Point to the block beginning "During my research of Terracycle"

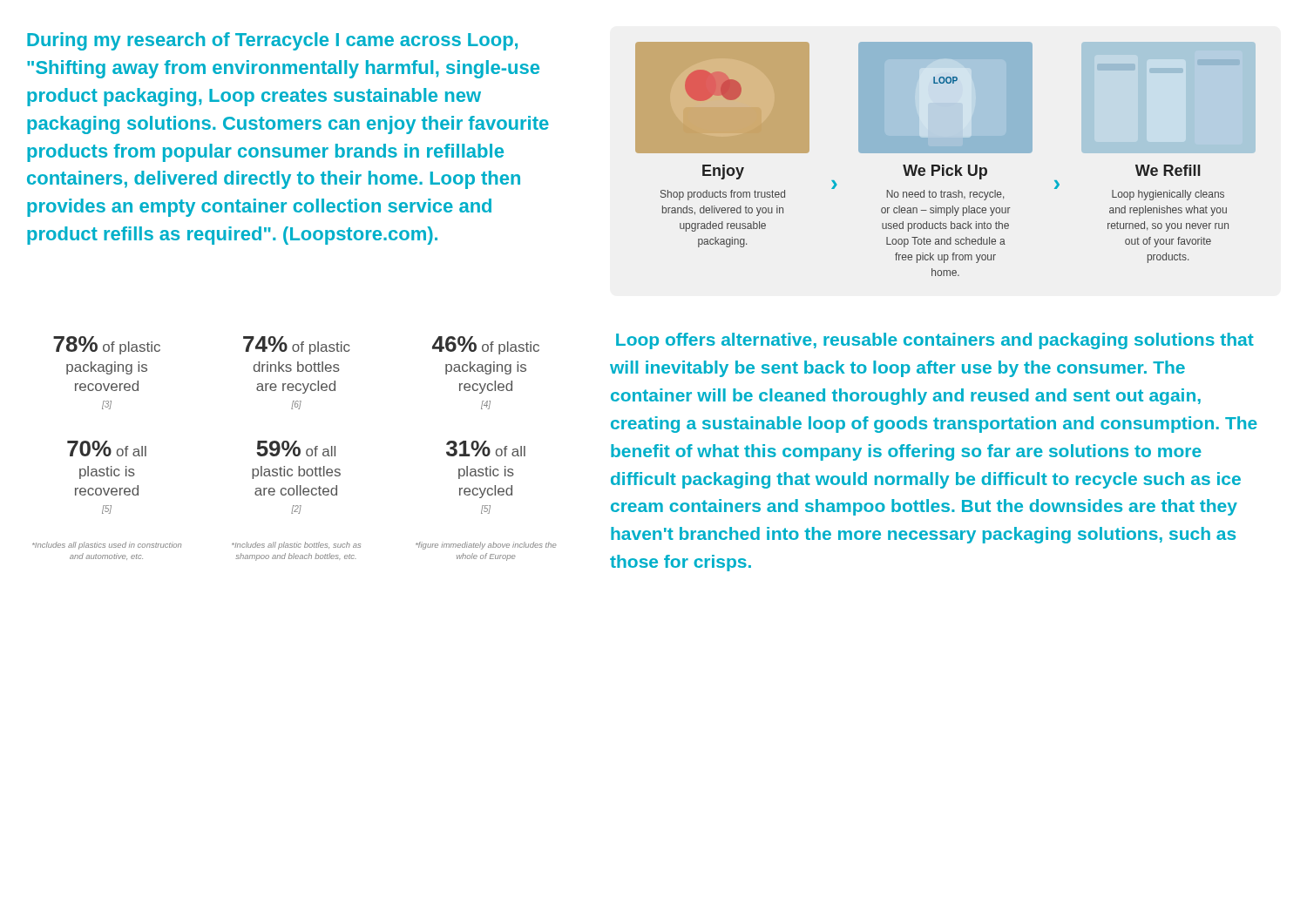click(288, 137)
